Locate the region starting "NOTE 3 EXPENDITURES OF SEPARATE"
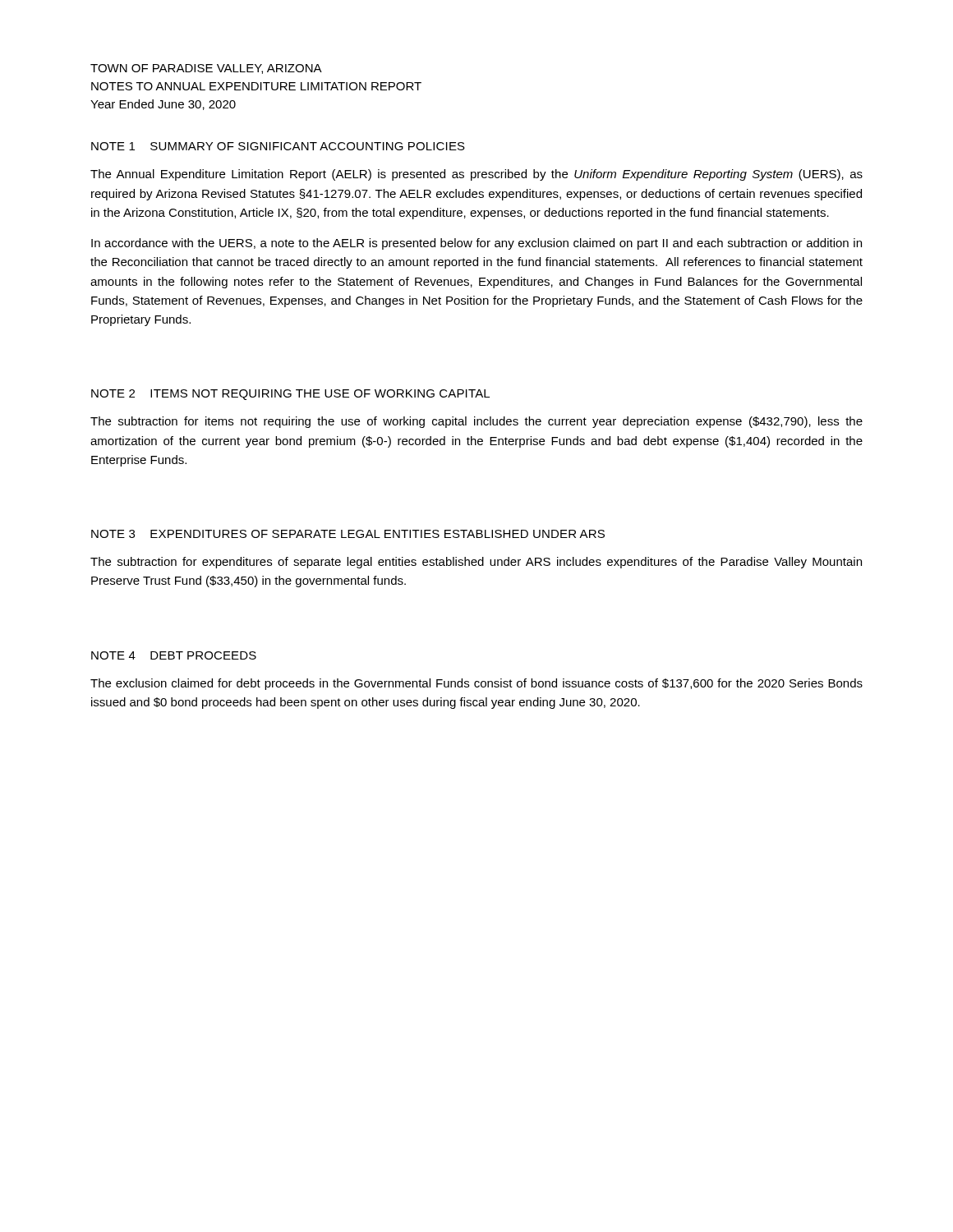The image size is (953, 1232). pos(348,533)
